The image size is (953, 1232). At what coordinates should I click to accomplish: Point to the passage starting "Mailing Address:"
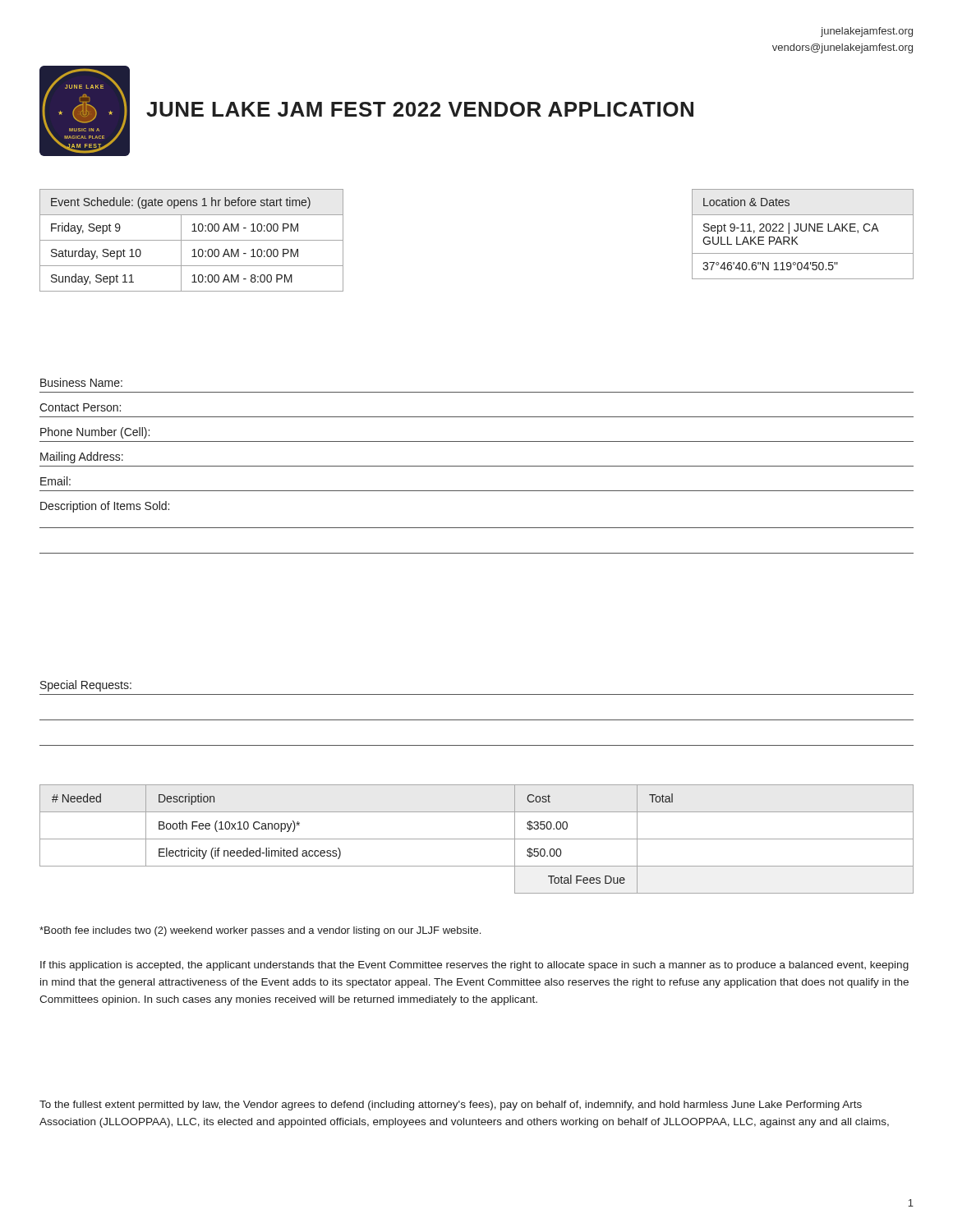[x=82, y=457]
